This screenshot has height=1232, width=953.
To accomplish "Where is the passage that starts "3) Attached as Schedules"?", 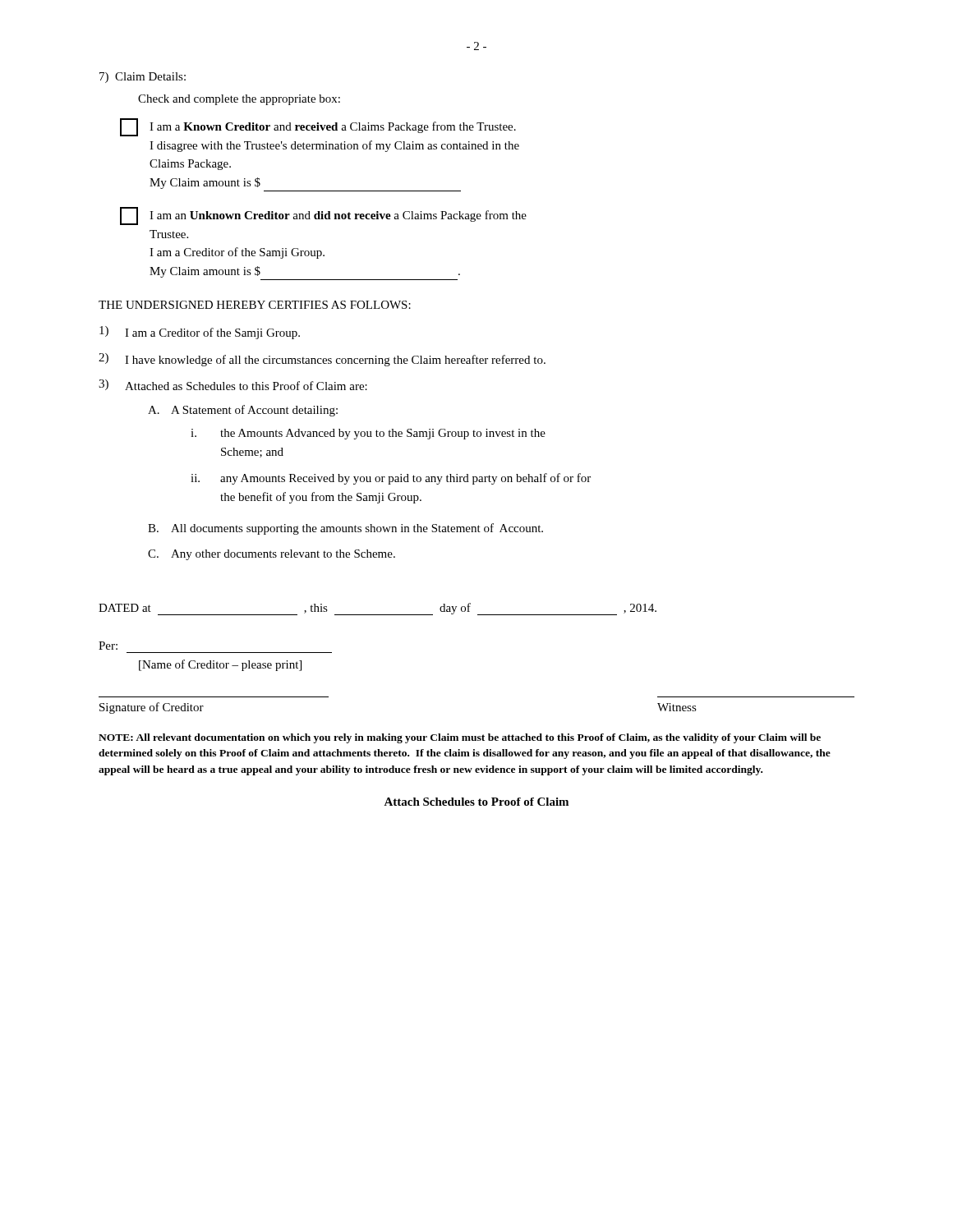I will coord(476,473).
